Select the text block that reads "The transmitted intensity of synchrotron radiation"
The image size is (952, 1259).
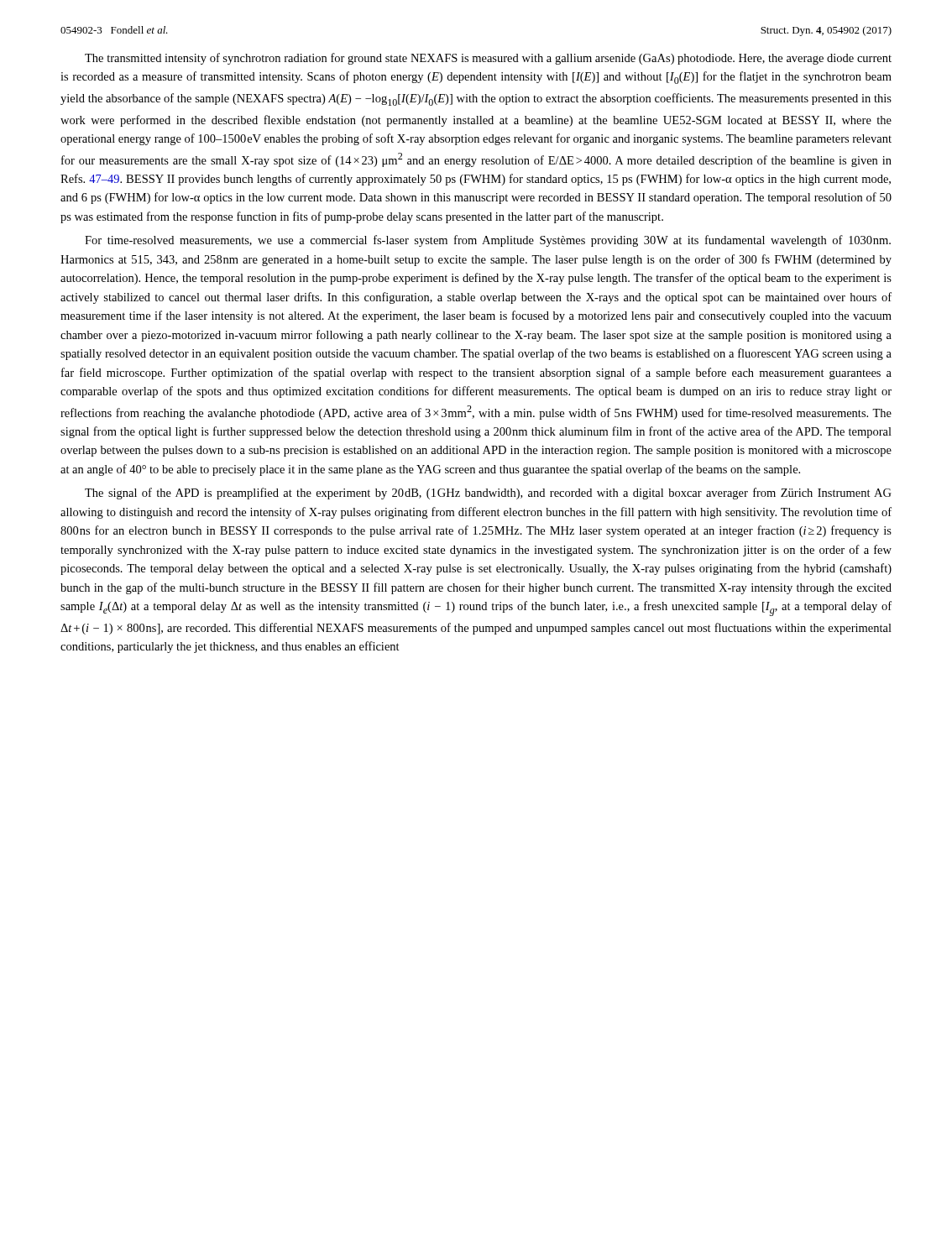pyautogui.click(x=476, y=137)
